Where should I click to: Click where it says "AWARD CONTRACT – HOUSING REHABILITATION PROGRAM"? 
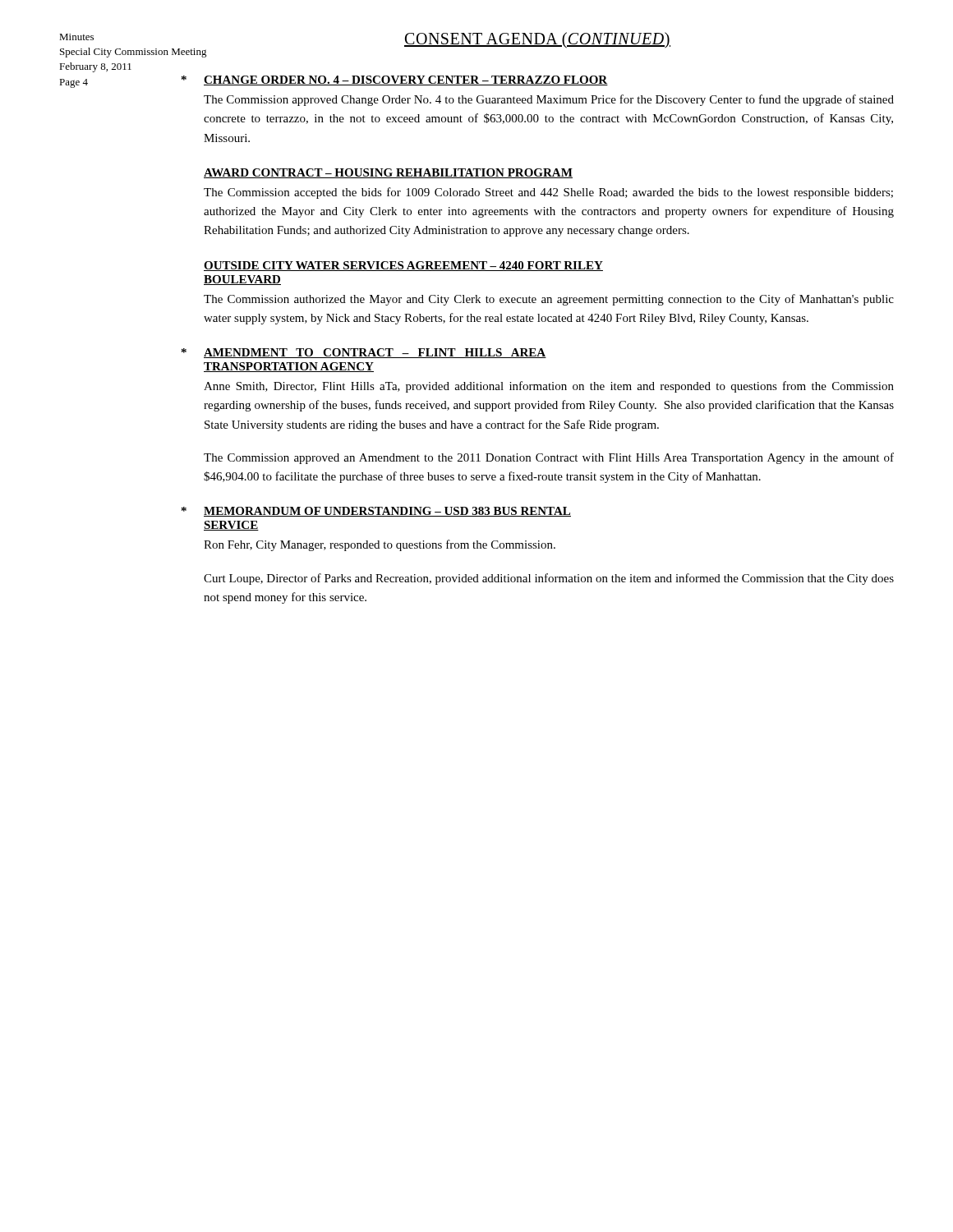coord(549,173)
